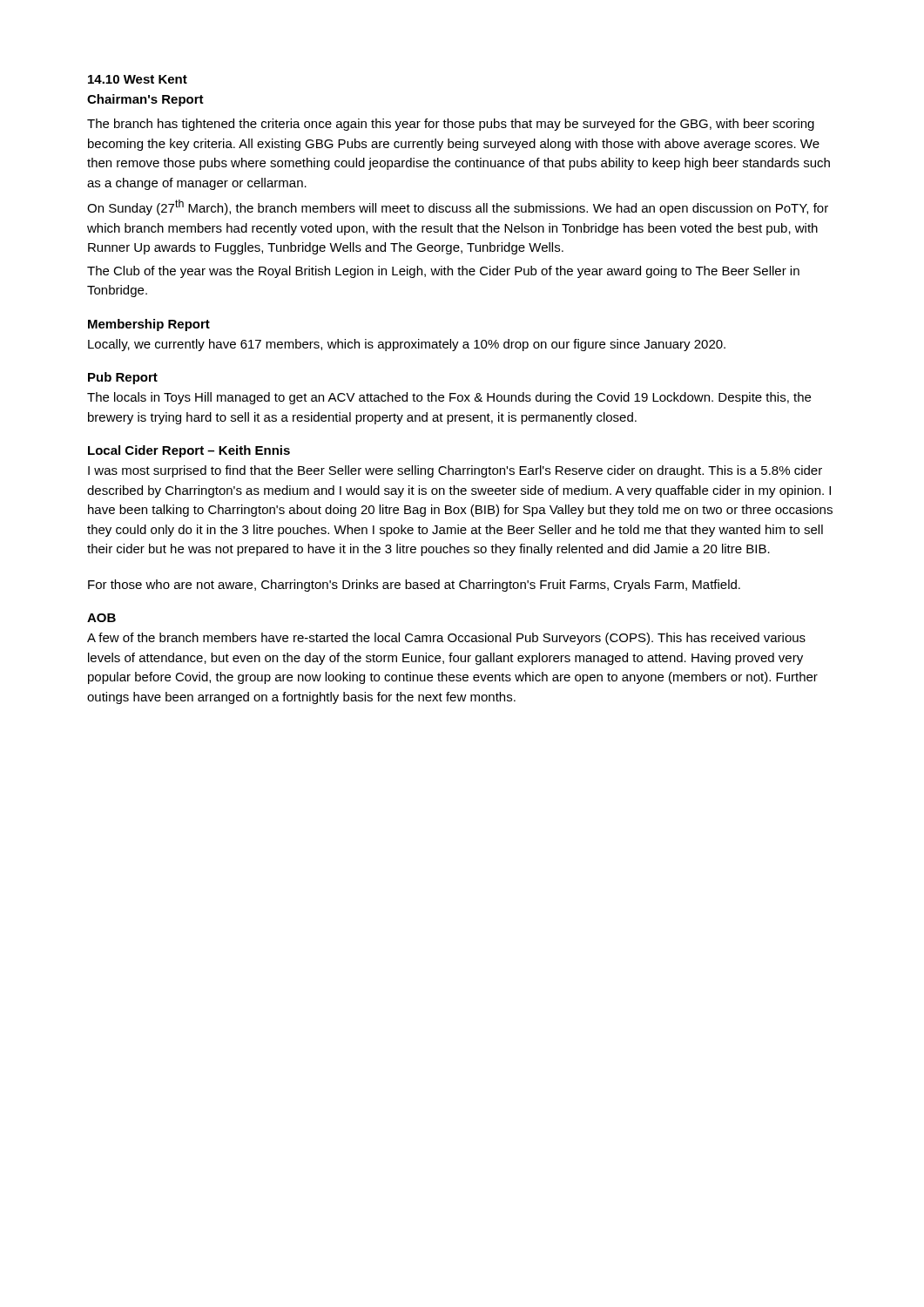Point to the element starting "The locals in Toys Hill"

462,407
